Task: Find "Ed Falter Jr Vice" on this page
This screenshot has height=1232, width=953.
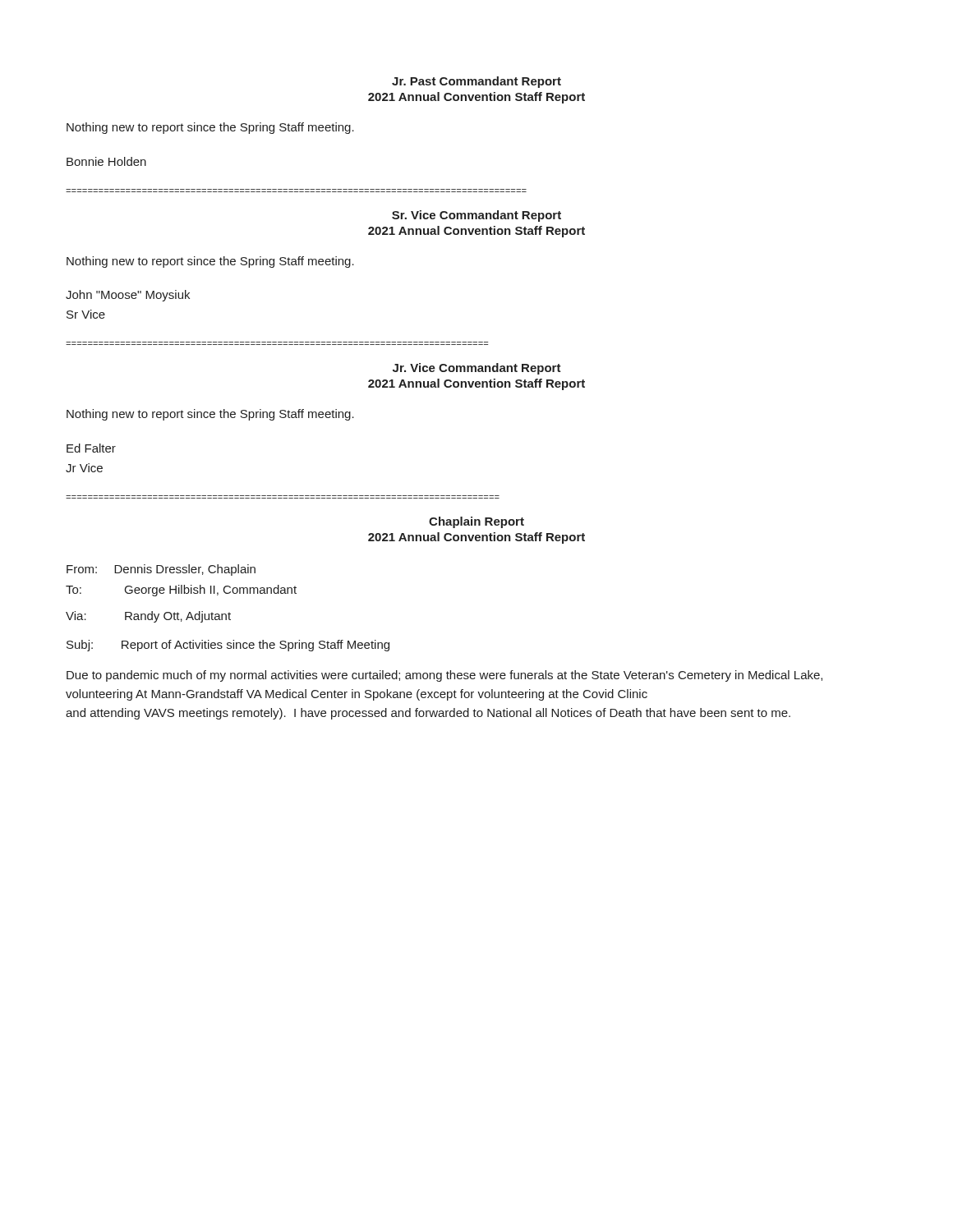Action: (91, 458)
